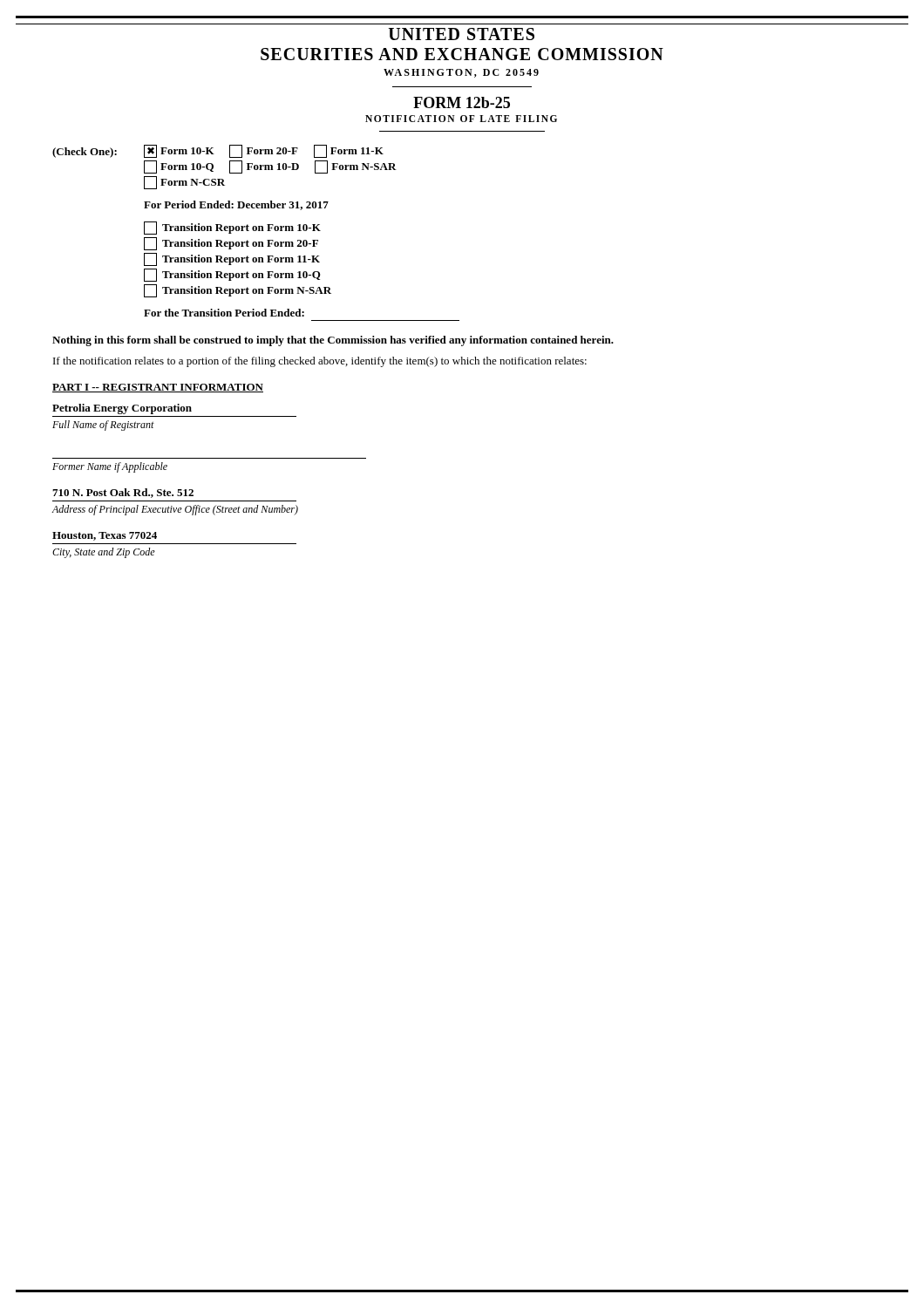924x1308 pixels.
Task: Click on the text block starting "Houston, Texas 77024 City, State"
Action: 105,536
